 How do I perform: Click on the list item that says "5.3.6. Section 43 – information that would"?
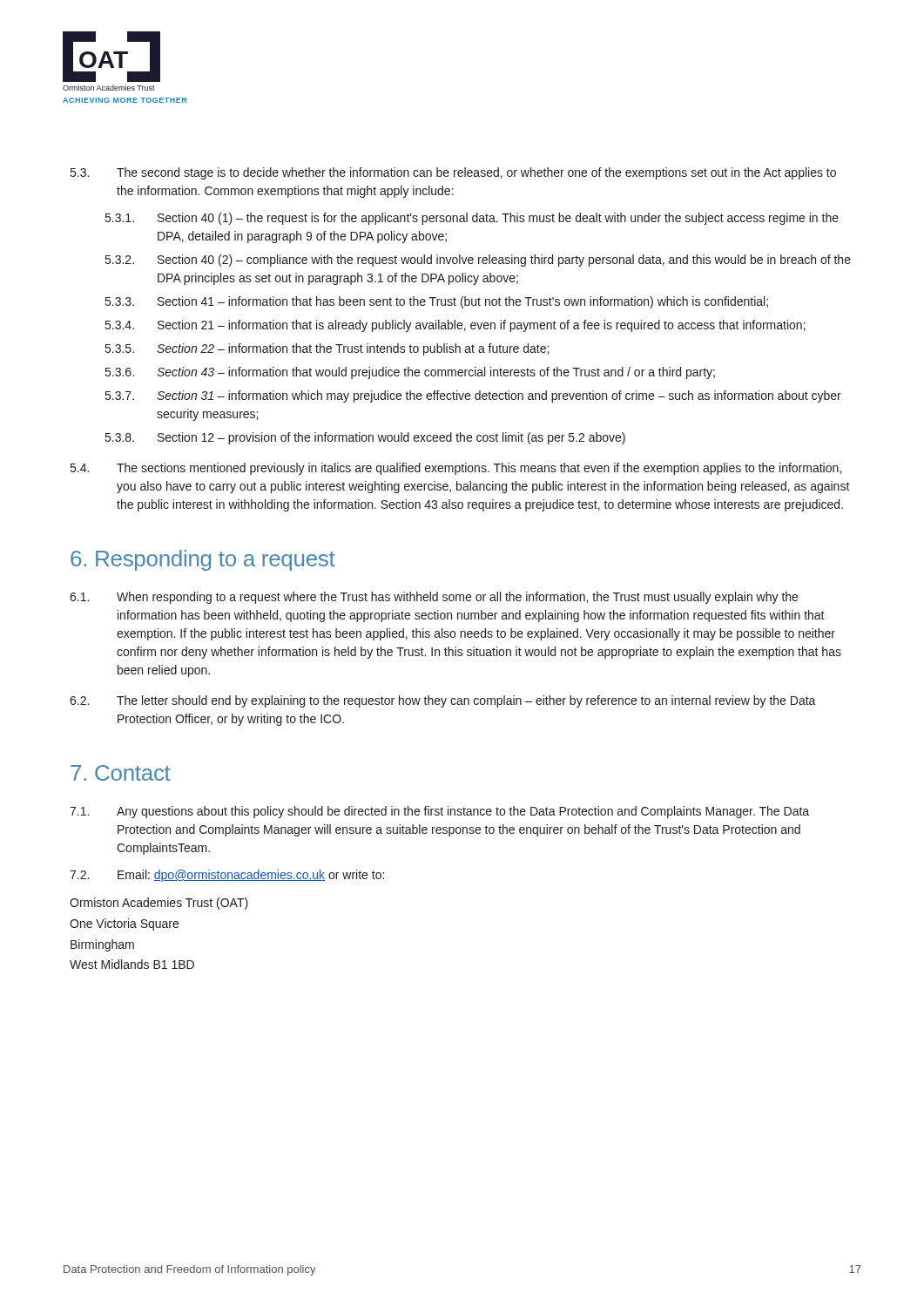pyautogui.click(x=479, y=372)
